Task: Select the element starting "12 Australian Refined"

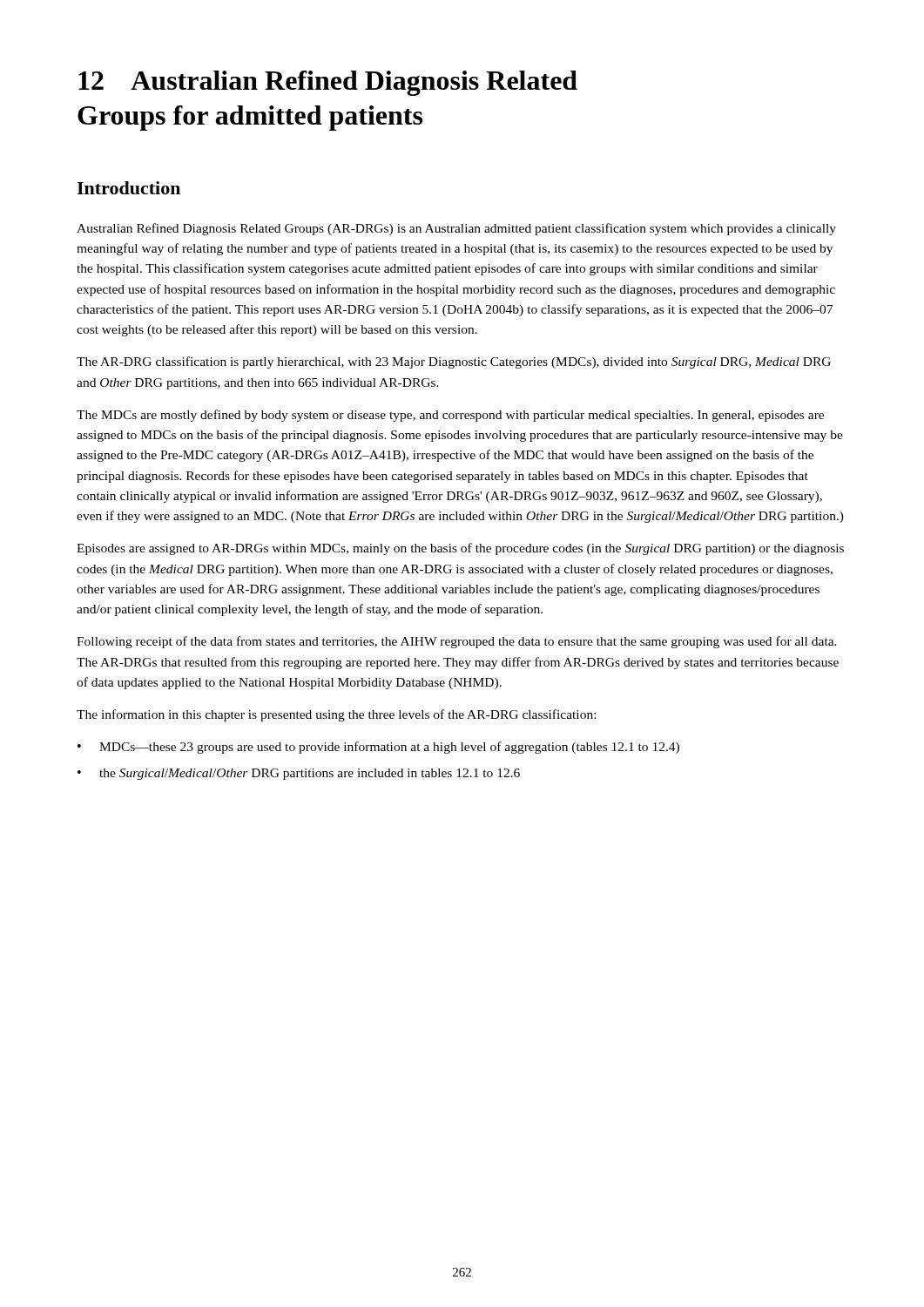Action: click(x=327, y=98)
